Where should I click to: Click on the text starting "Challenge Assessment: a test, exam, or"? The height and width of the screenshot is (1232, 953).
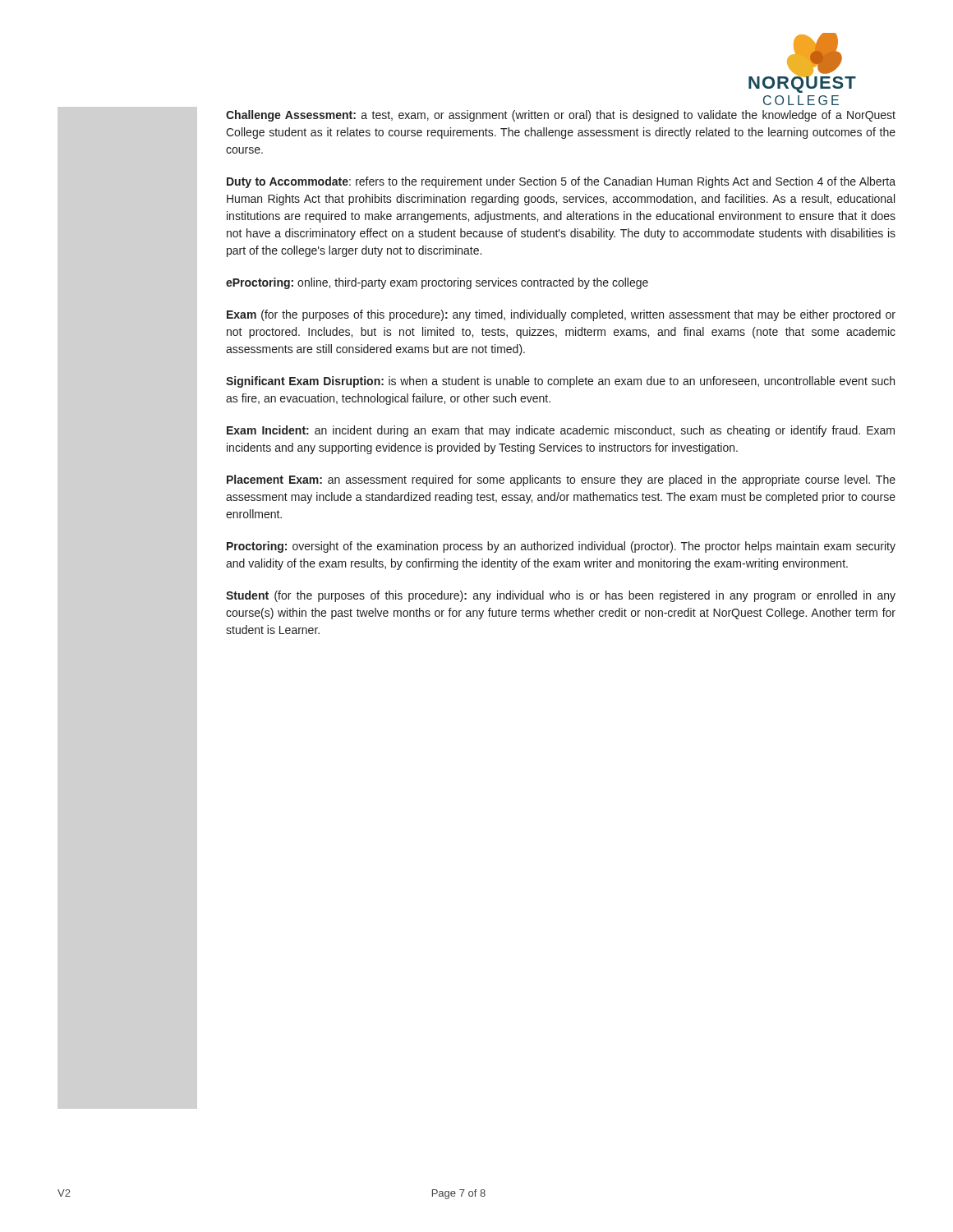561,133
